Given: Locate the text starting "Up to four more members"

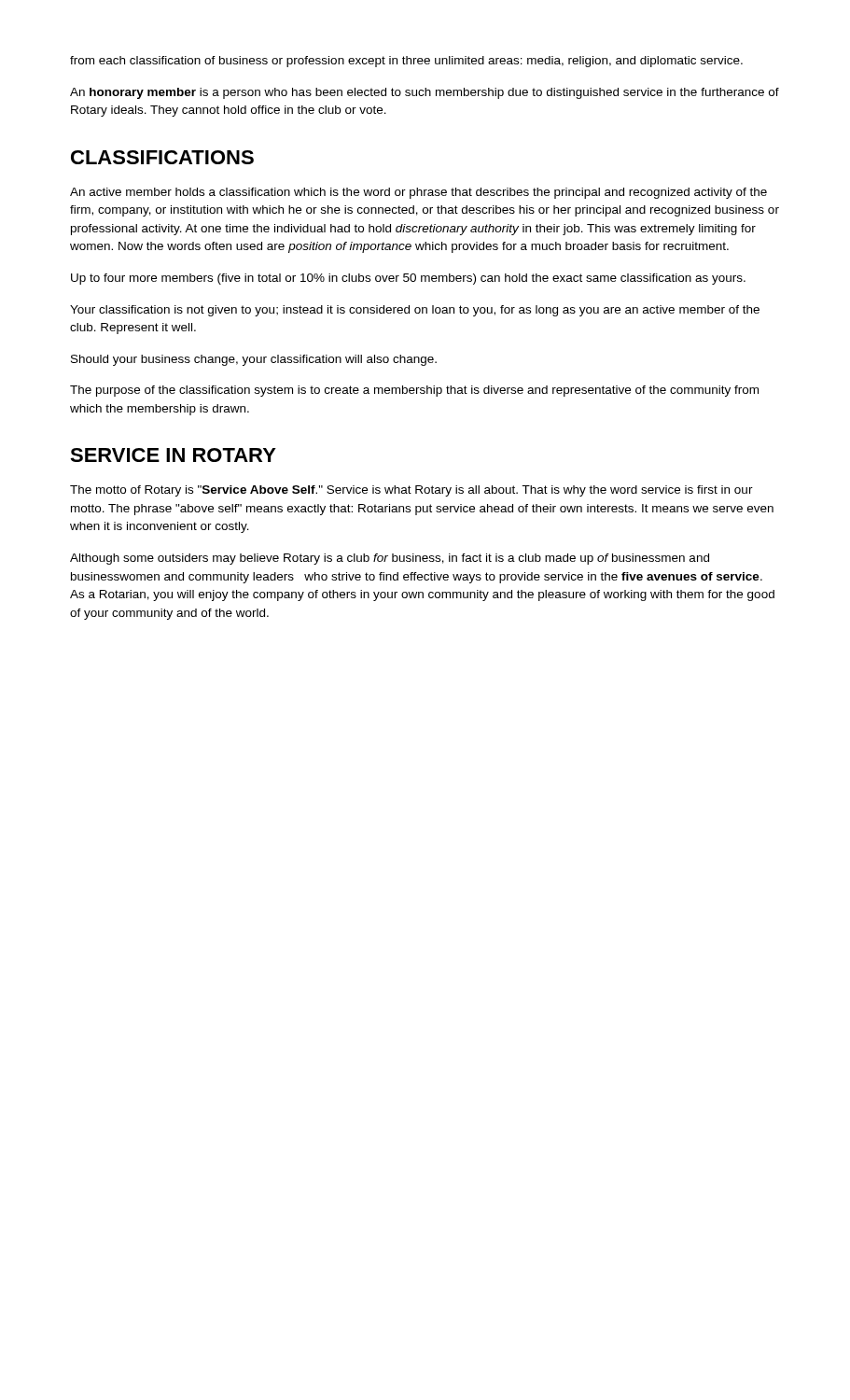Looking at the screenshot, I should click(x=408, y=278).
